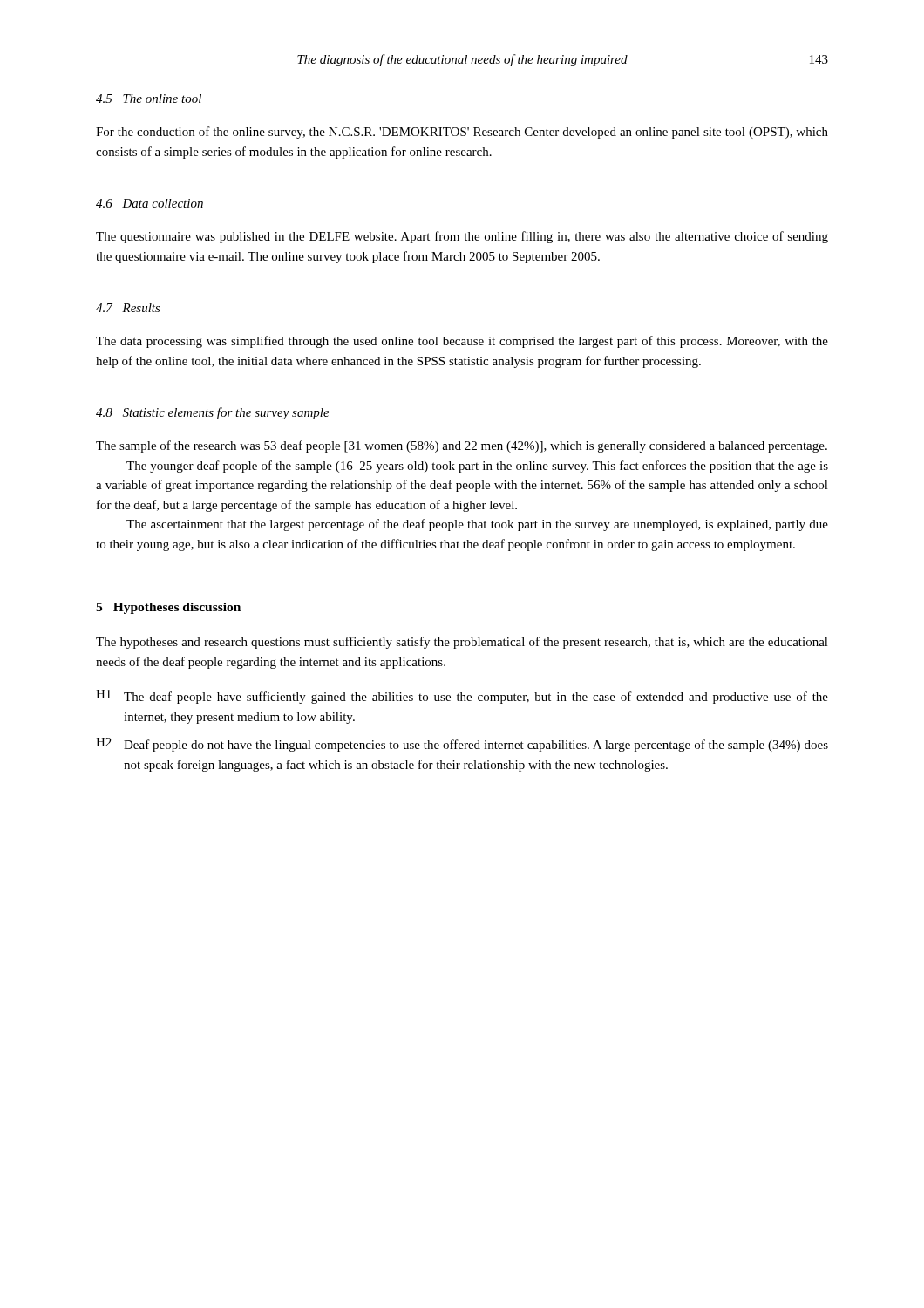Click on the passage starting "H1 The deaf"
The image size is (924, 1308).
click(x=462, y=707)
